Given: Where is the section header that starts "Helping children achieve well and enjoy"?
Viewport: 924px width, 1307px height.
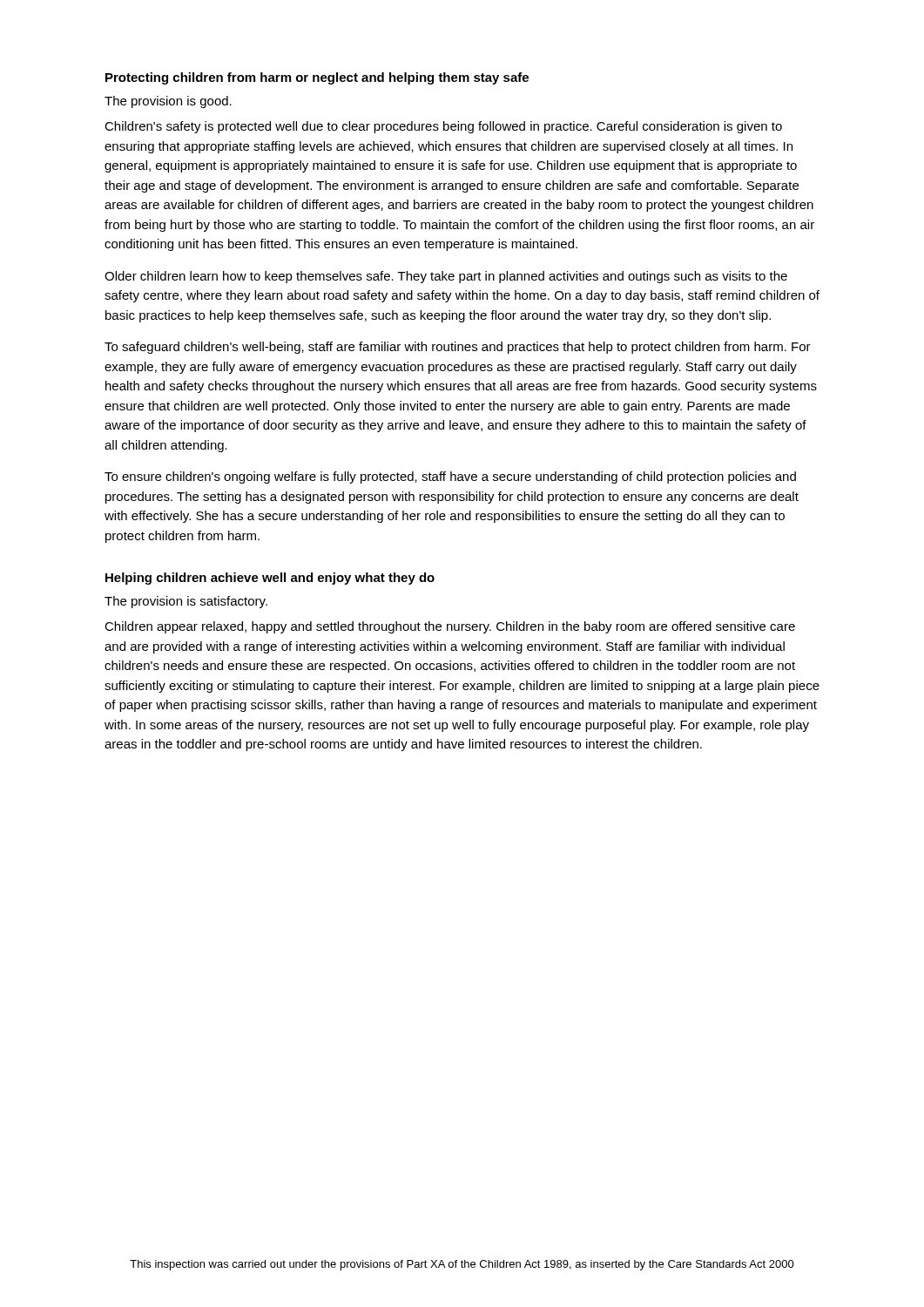Looking at the screenshot, I should 270,577.
